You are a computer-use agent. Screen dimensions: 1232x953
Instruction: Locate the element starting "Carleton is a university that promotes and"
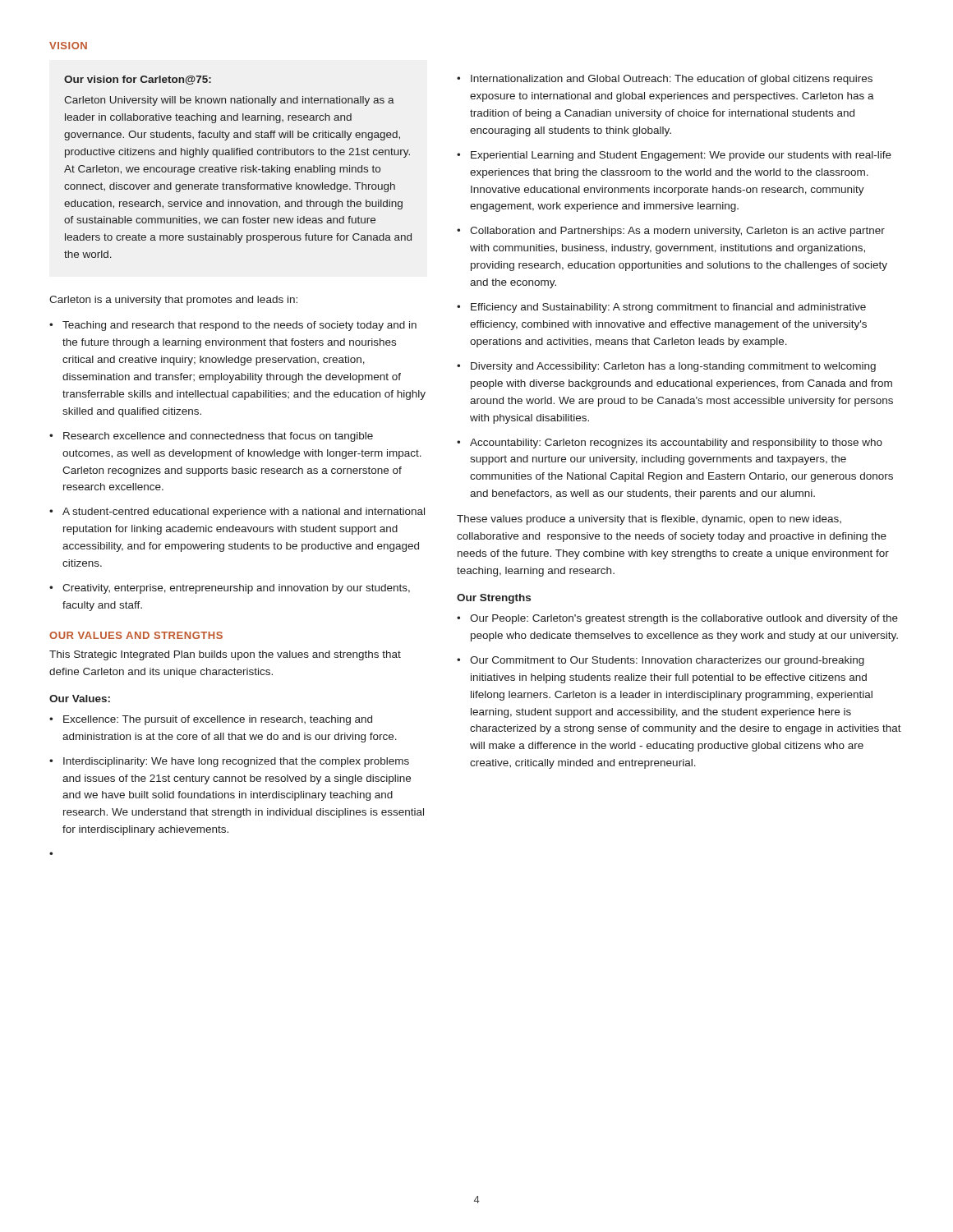pyautogui.click(x=174, y=299)
